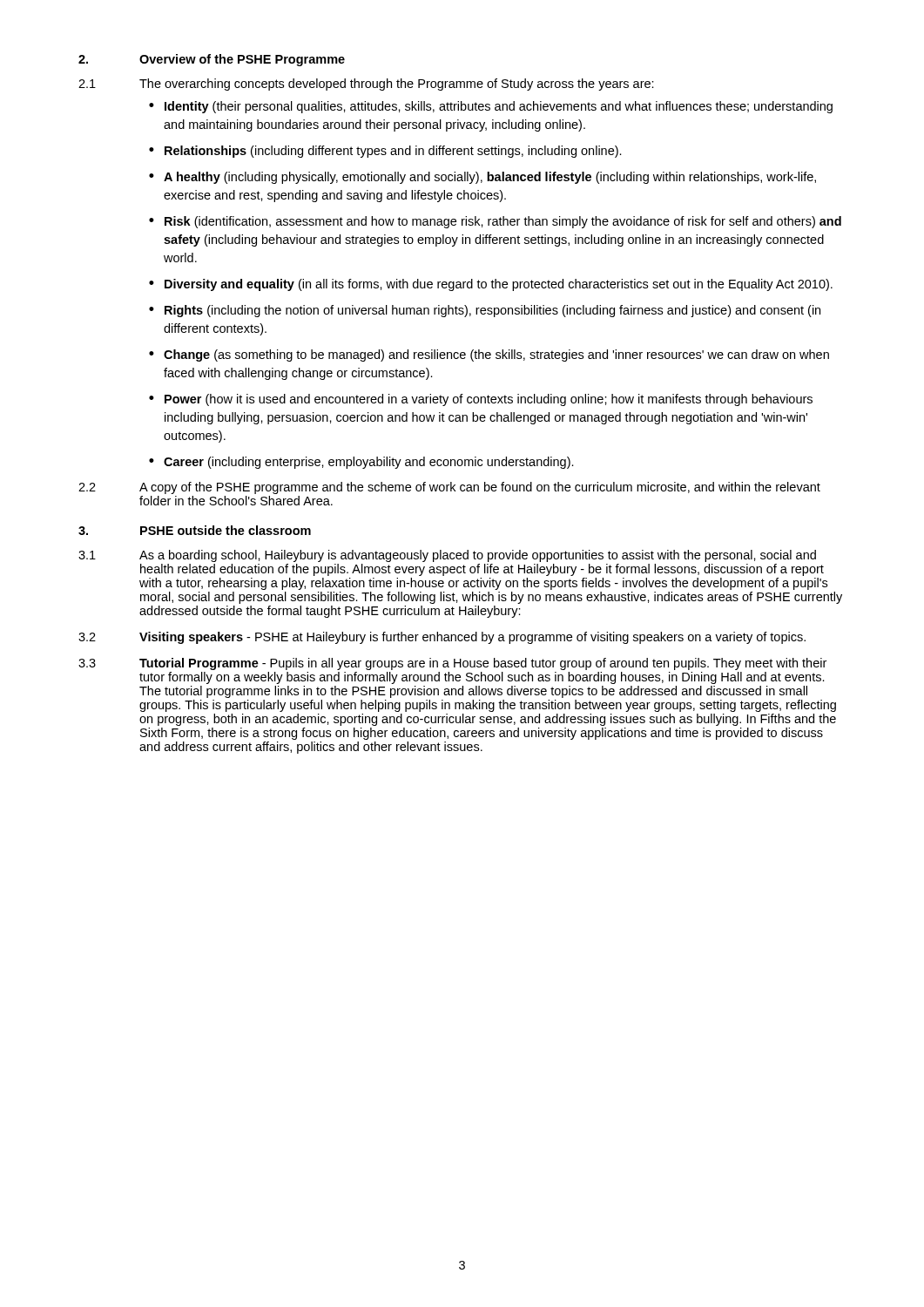Locate the block starting "• Career (including enterprise, employability and economic understanding)."

click(x=492, y=462)
